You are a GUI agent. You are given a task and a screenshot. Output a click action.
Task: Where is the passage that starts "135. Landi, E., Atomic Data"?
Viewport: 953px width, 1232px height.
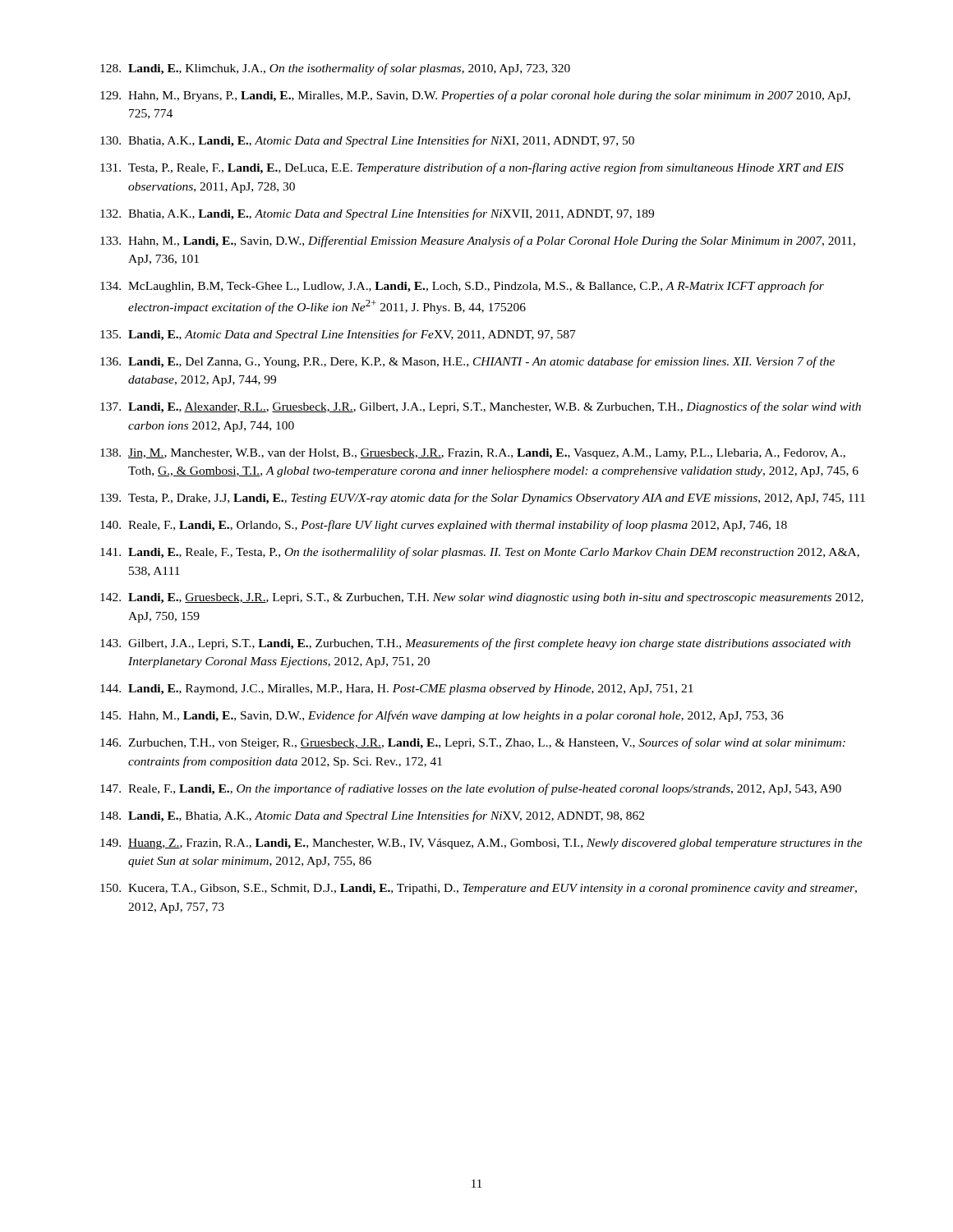[476, 334]
